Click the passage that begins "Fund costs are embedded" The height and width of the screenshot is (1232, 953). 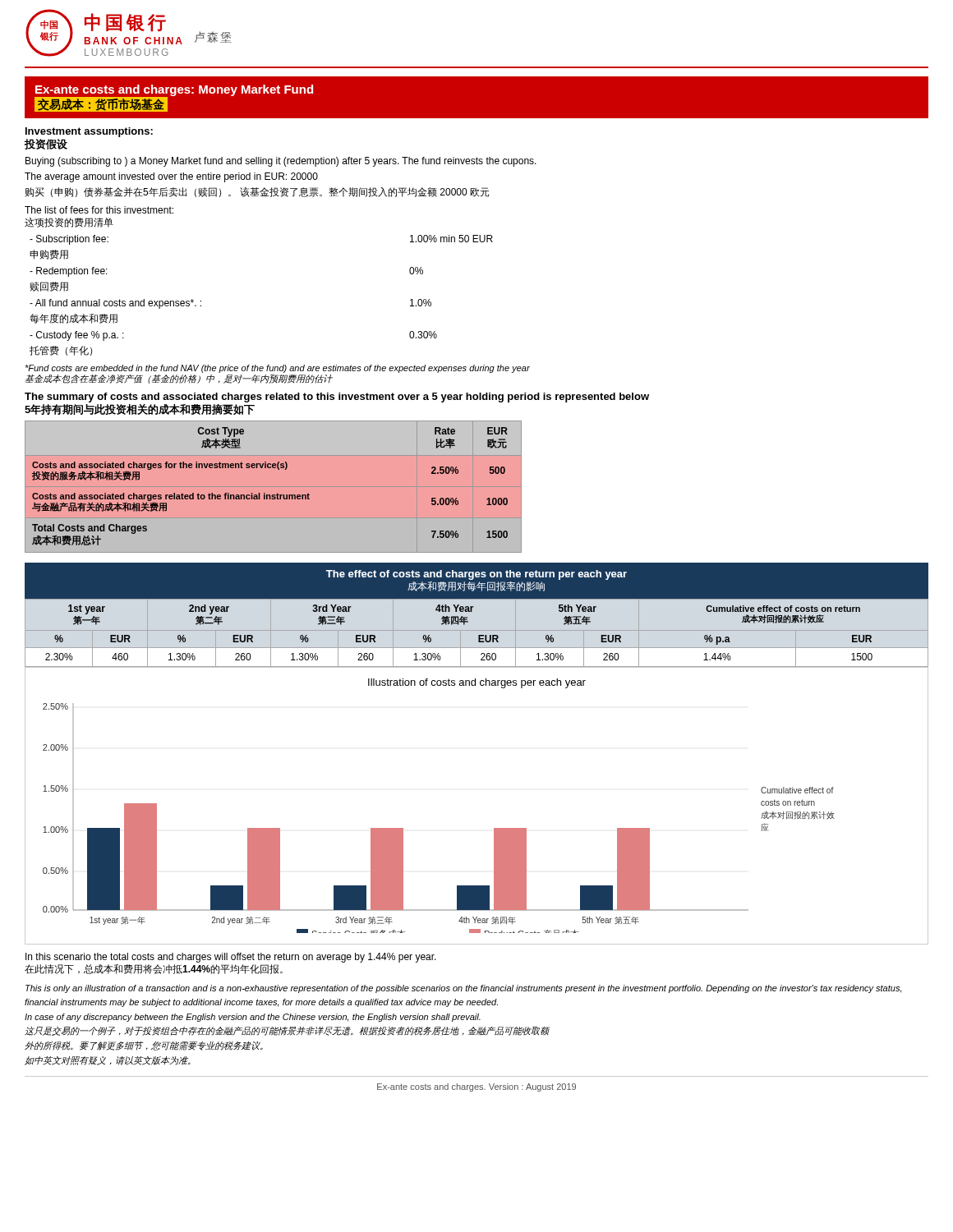pos(277,373)
